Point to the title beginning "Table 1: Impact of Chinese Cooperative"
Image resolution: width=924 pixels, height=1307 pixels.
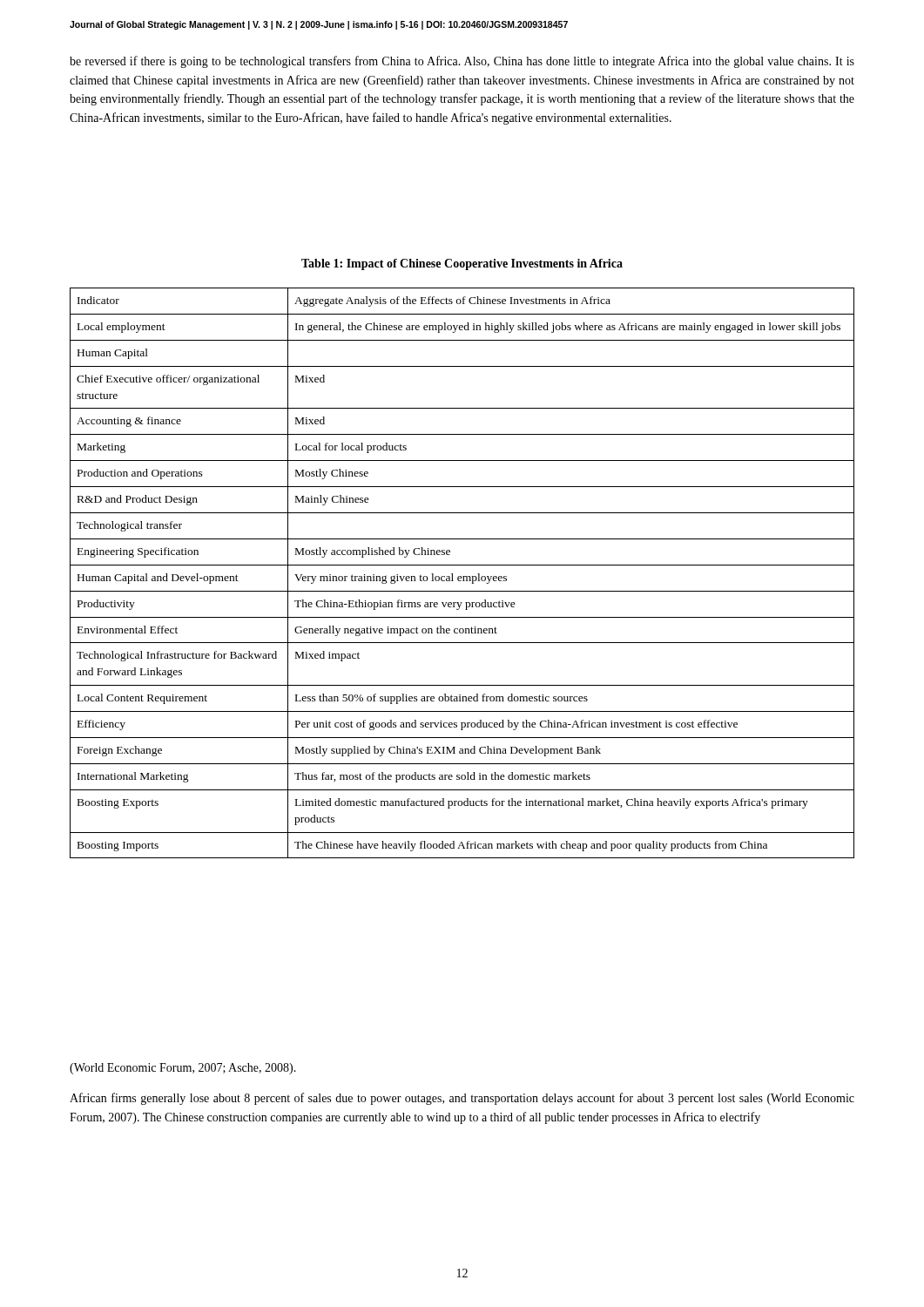462,264
